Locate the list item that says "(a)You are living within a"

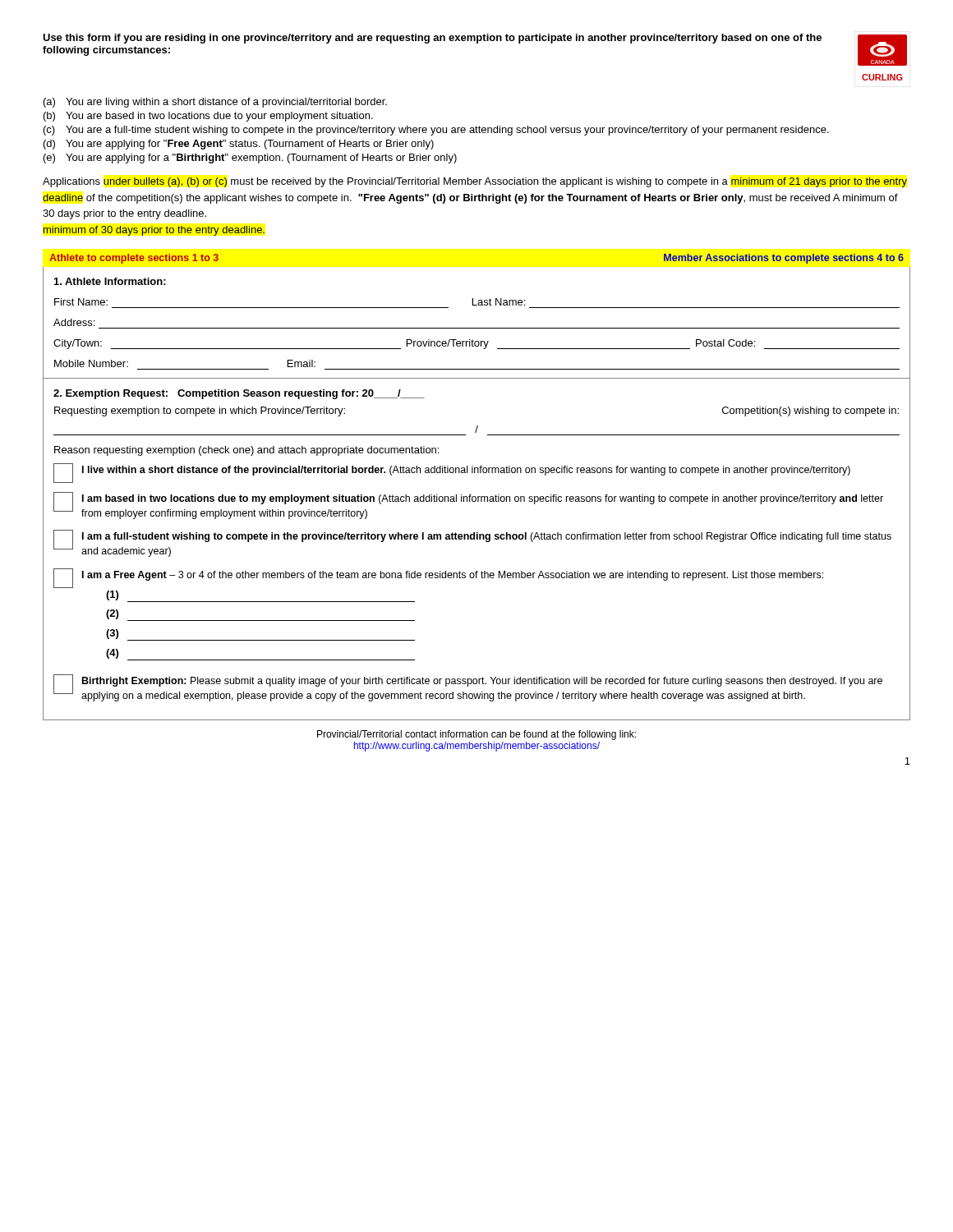(215, 101)
